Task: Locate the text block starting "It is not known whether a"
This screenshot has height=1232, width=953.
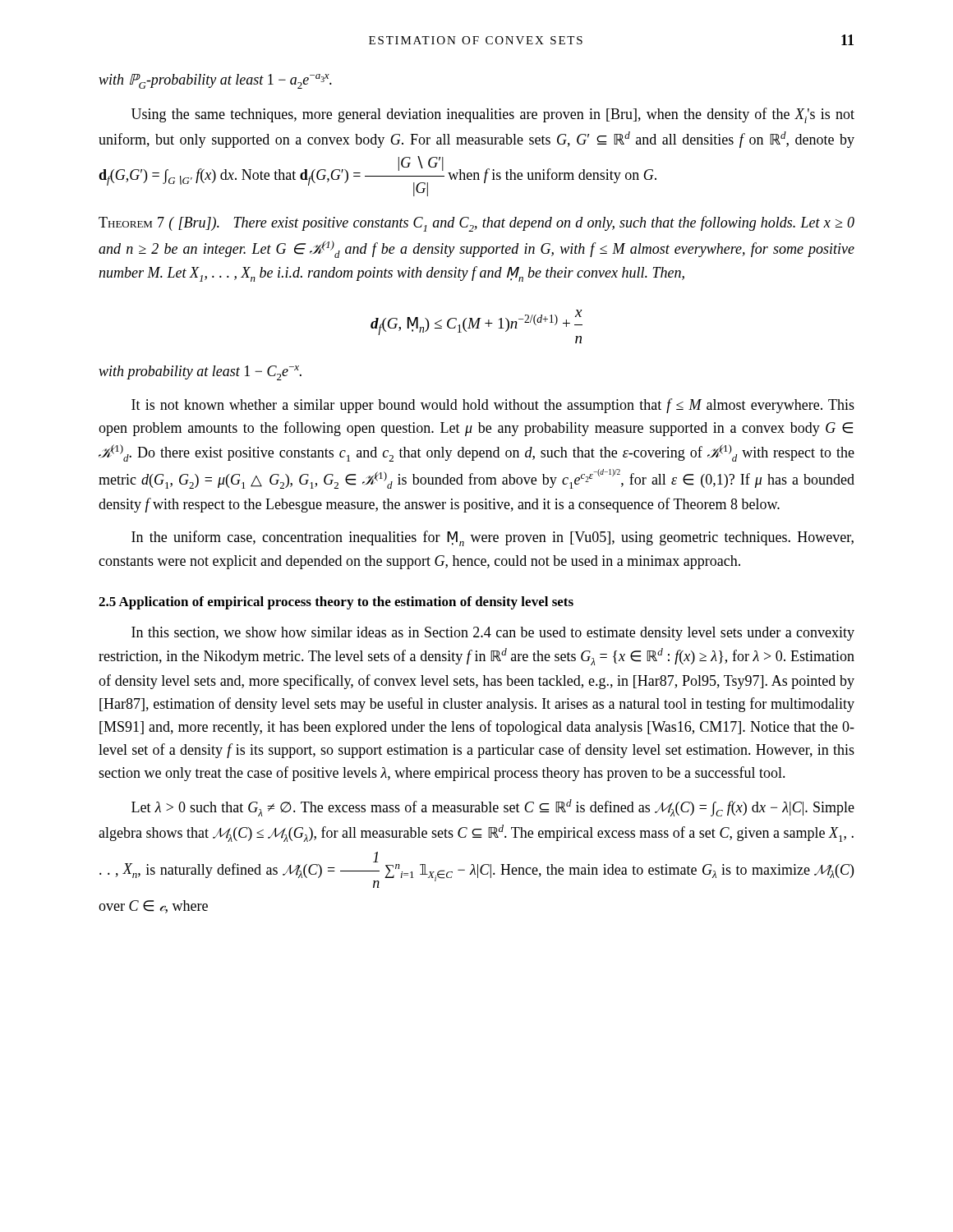Action: (476, 455)
